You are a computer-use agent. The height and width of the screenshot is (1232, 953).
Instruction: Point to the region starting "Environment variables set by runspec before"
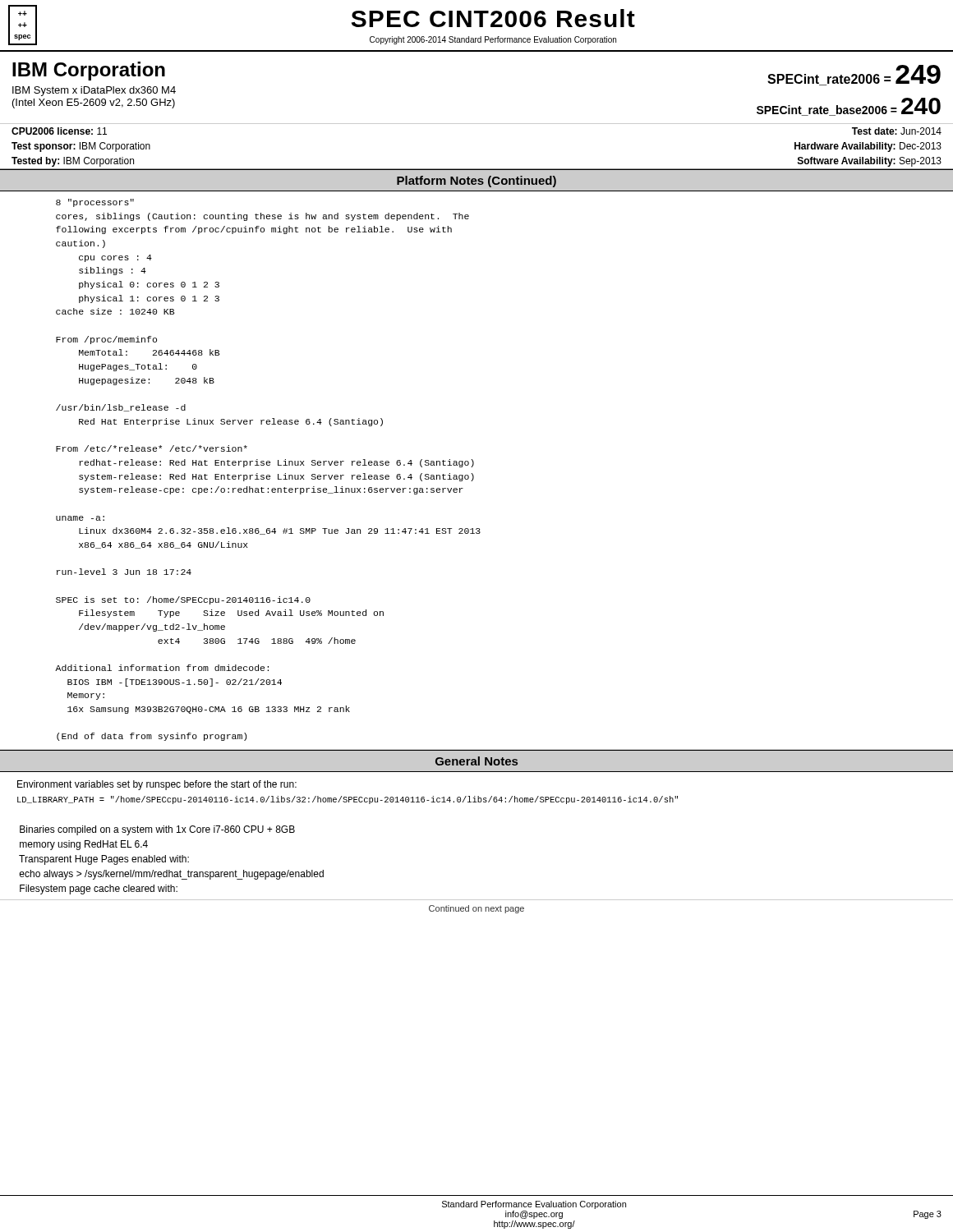[157, 785]
